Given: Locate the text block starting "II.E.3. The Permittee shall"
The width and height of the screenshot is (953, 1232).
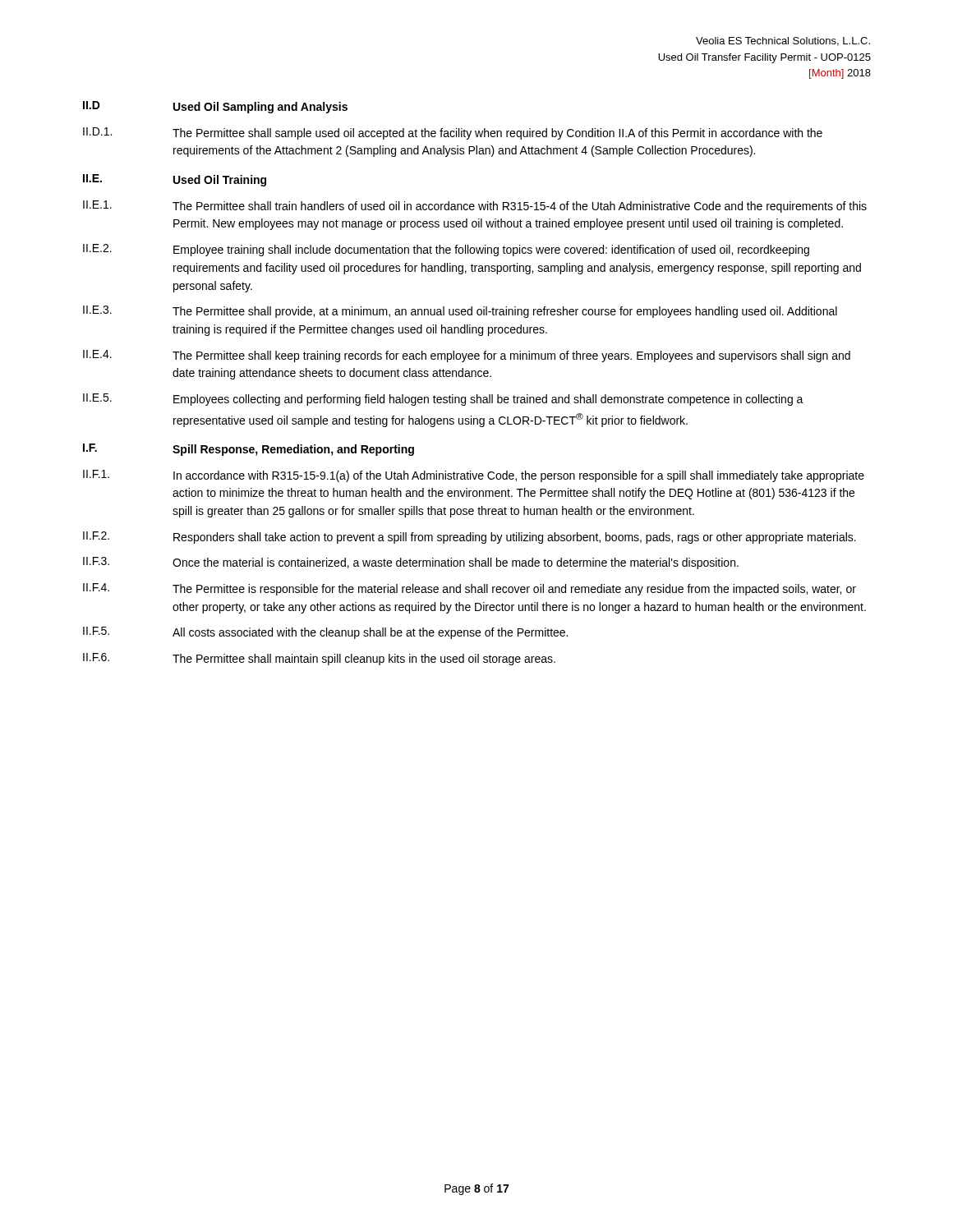Looking at the screenshot, I should (476, 321).
